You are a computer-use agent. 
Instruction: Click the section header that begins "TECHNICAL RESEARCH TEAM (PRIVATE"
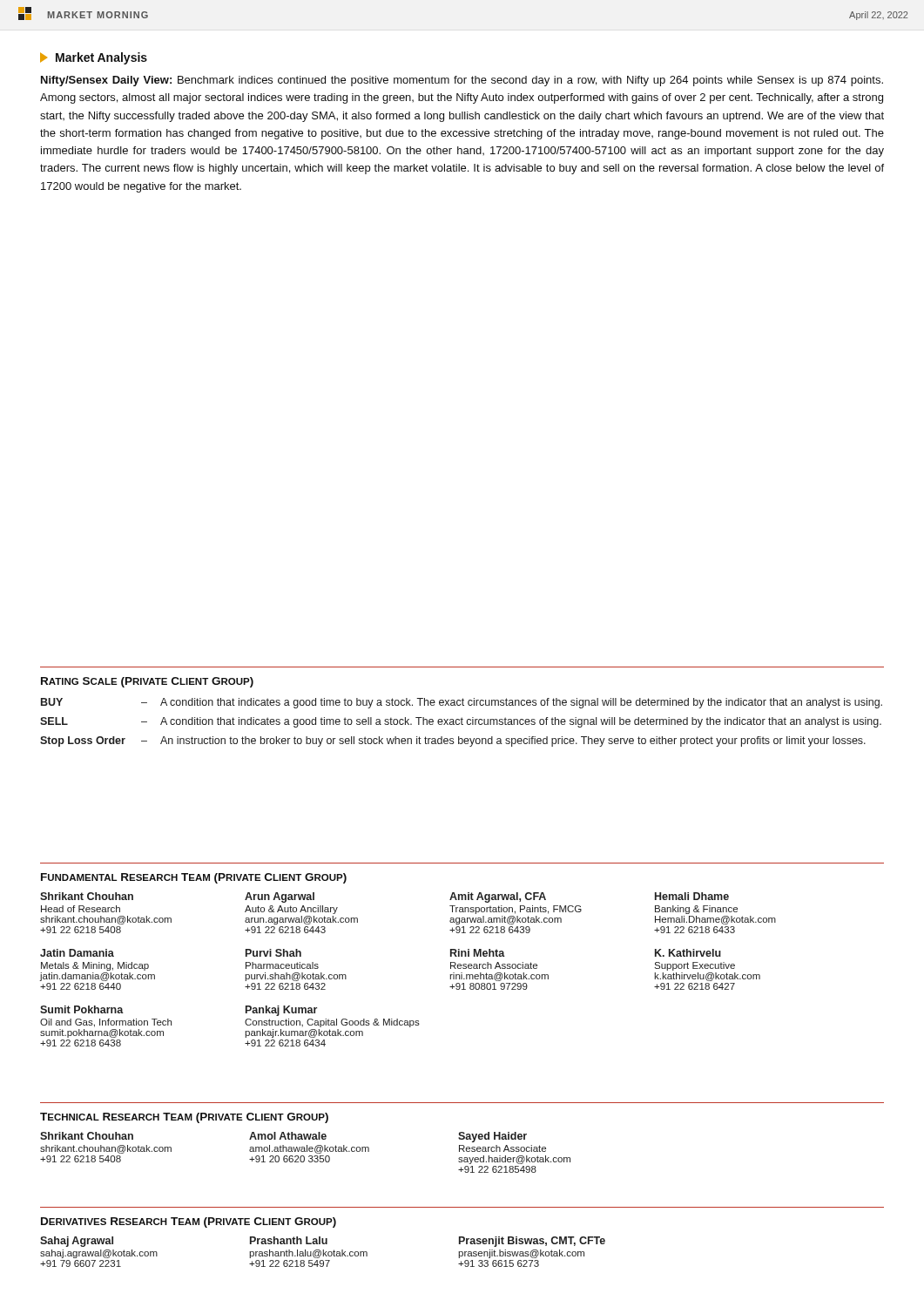coord(184,1117)
